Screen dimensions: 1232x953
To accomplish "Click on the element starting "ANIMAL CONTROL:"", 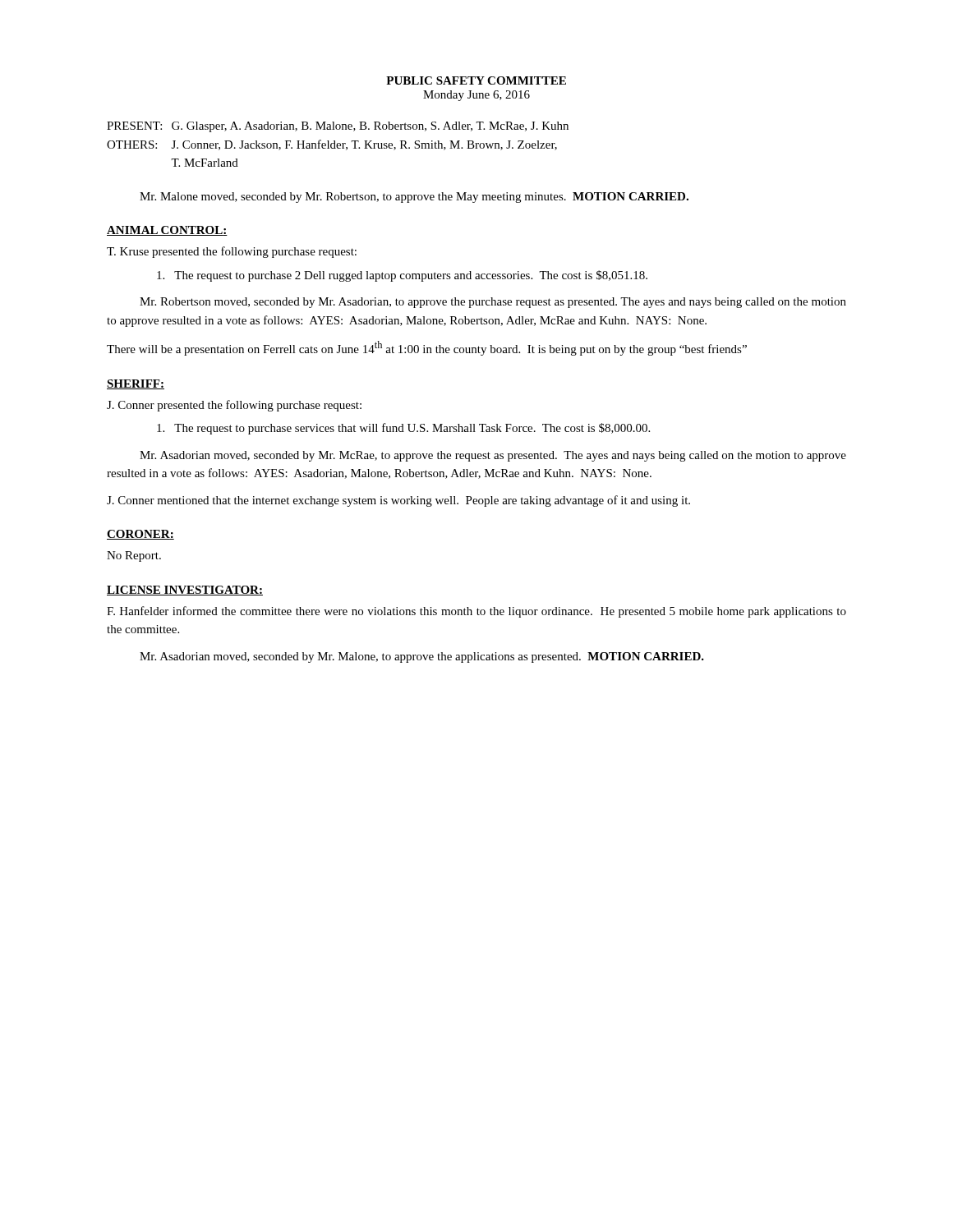I will [167, 230].
